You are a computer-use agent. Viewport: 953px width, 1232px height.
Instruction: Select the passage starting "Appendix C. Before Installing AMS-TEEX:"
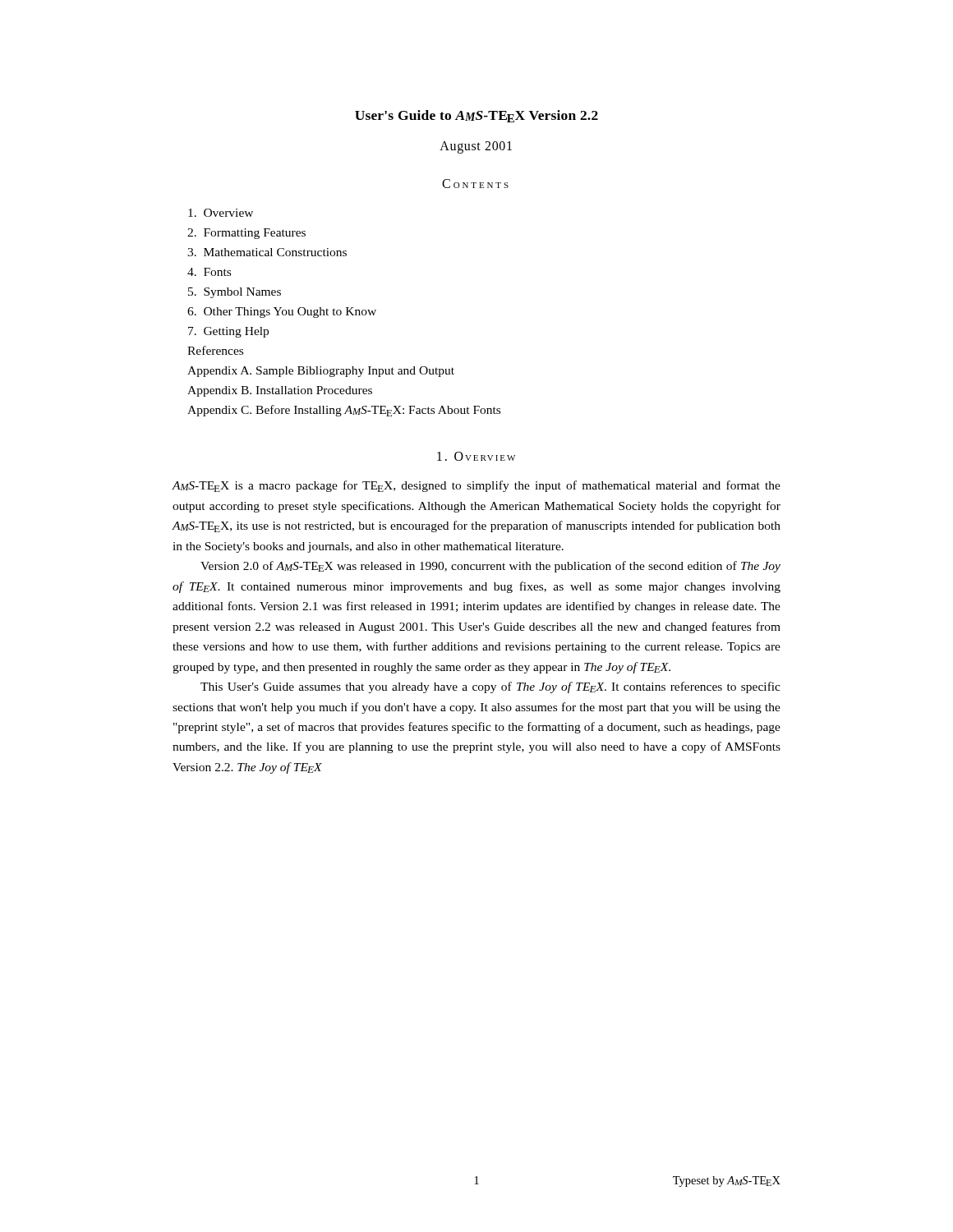point(344,411)
